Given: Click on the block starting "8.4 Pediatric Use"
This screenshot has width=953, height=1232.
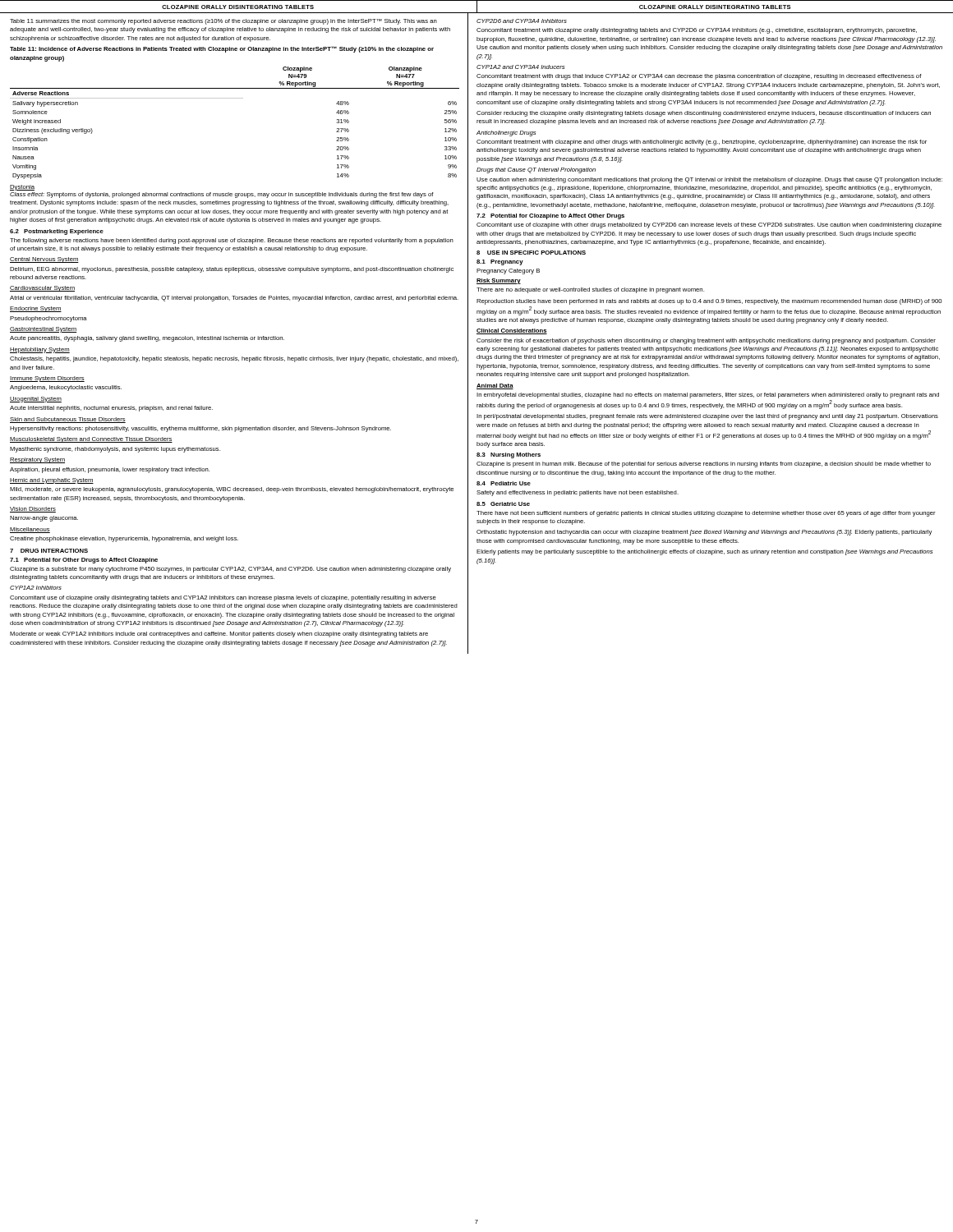Looking at the screenshot, I should pyautogui.click(x=504, y=484).
